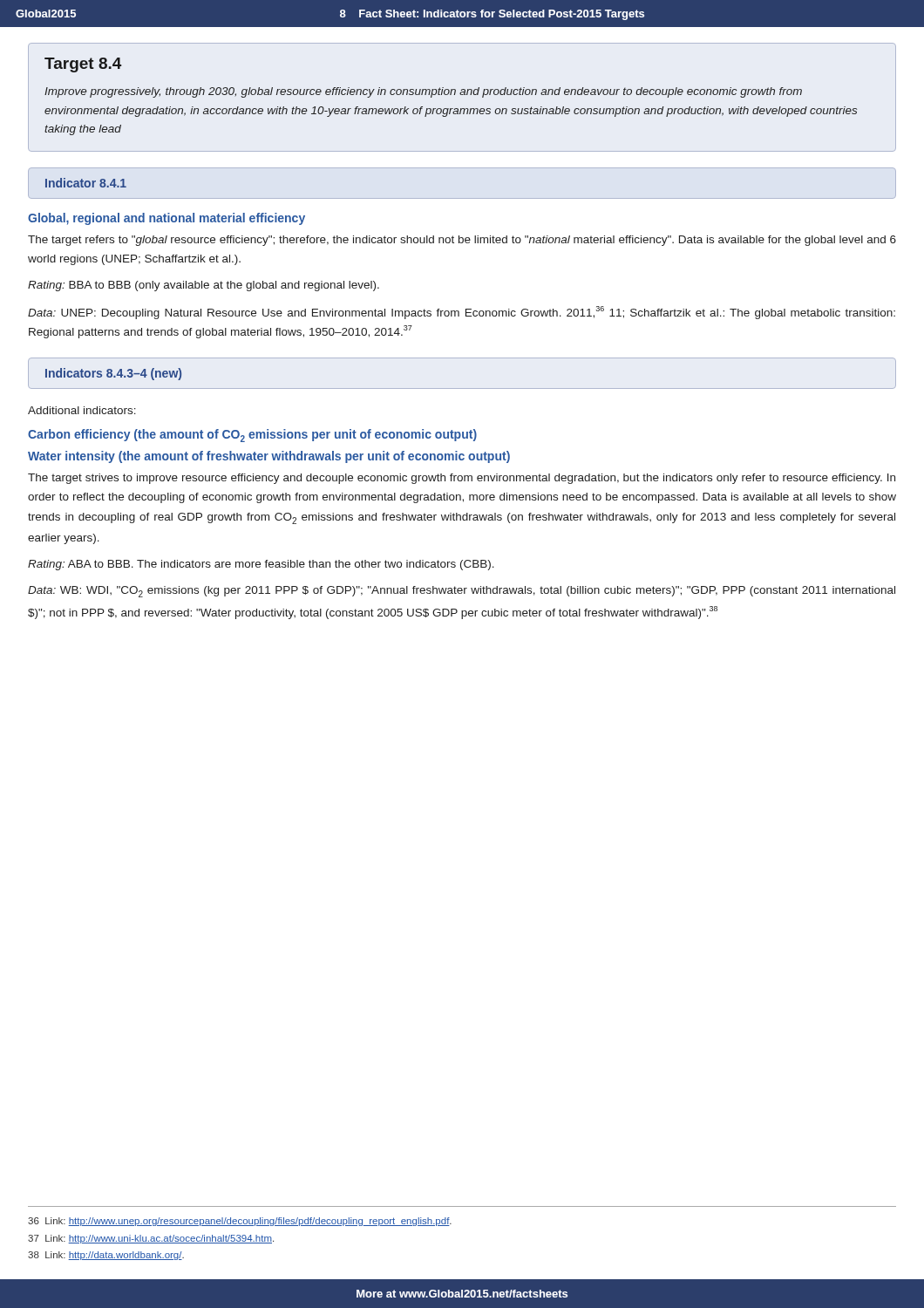
Task: Find "Indicator 8.4.1" on this page
Action: pos(85,183)
